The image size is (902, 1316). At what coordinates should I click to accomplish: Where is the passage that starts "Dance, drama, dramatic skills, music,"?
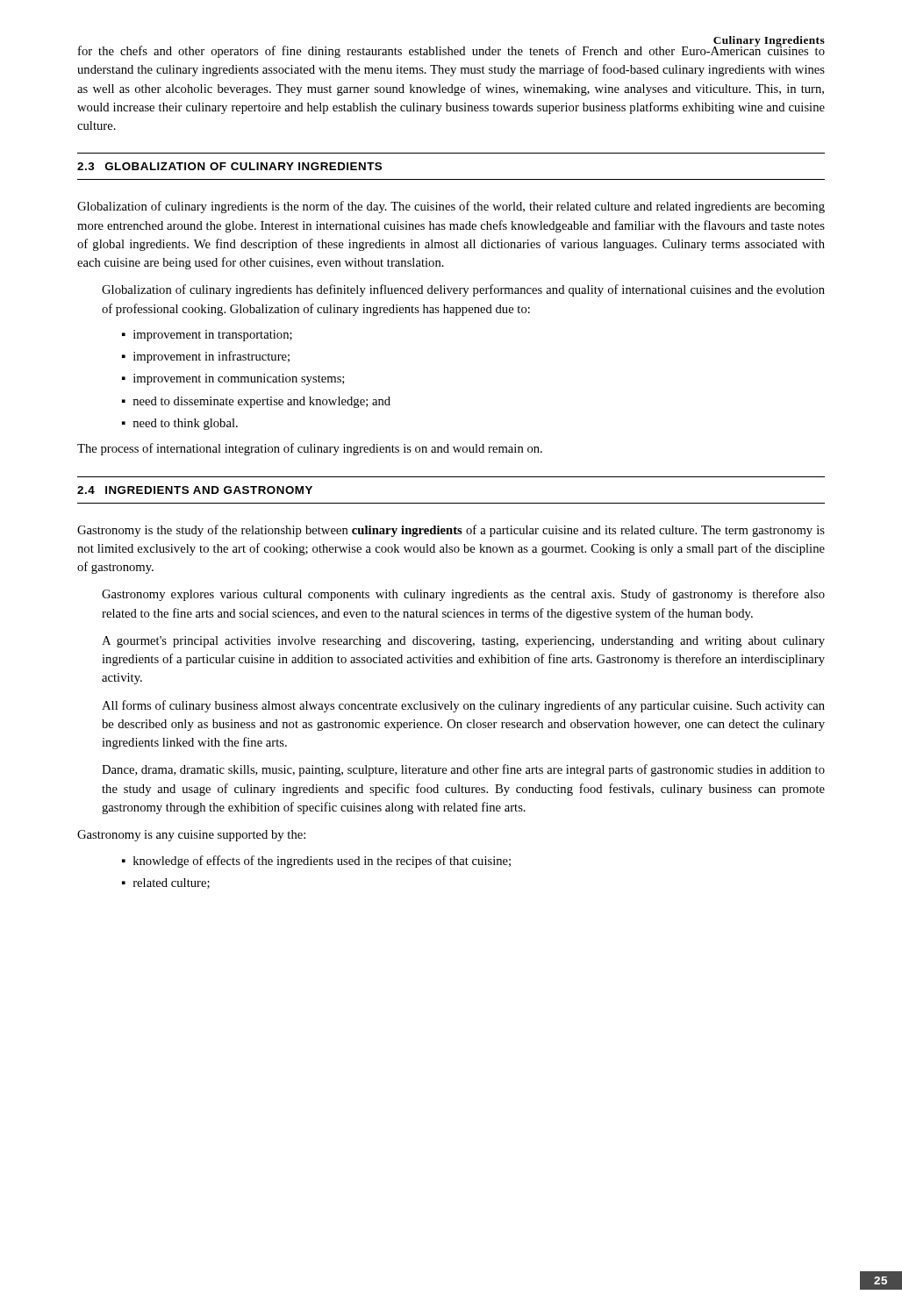click(x=463, y=789)
